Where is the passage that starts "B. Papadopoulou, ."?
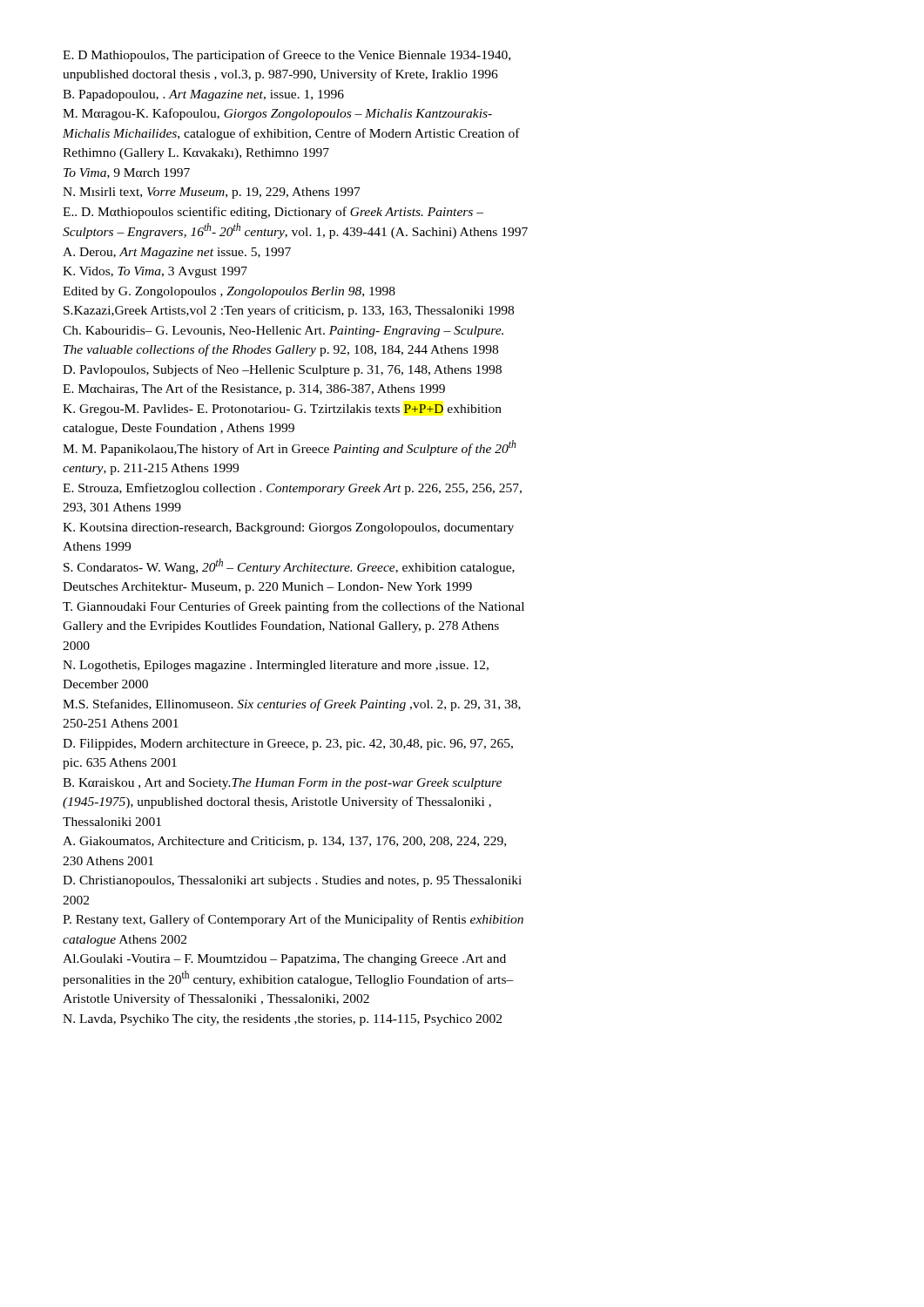Viewport: 924px width, 1307px height. [x=203, y=94]
